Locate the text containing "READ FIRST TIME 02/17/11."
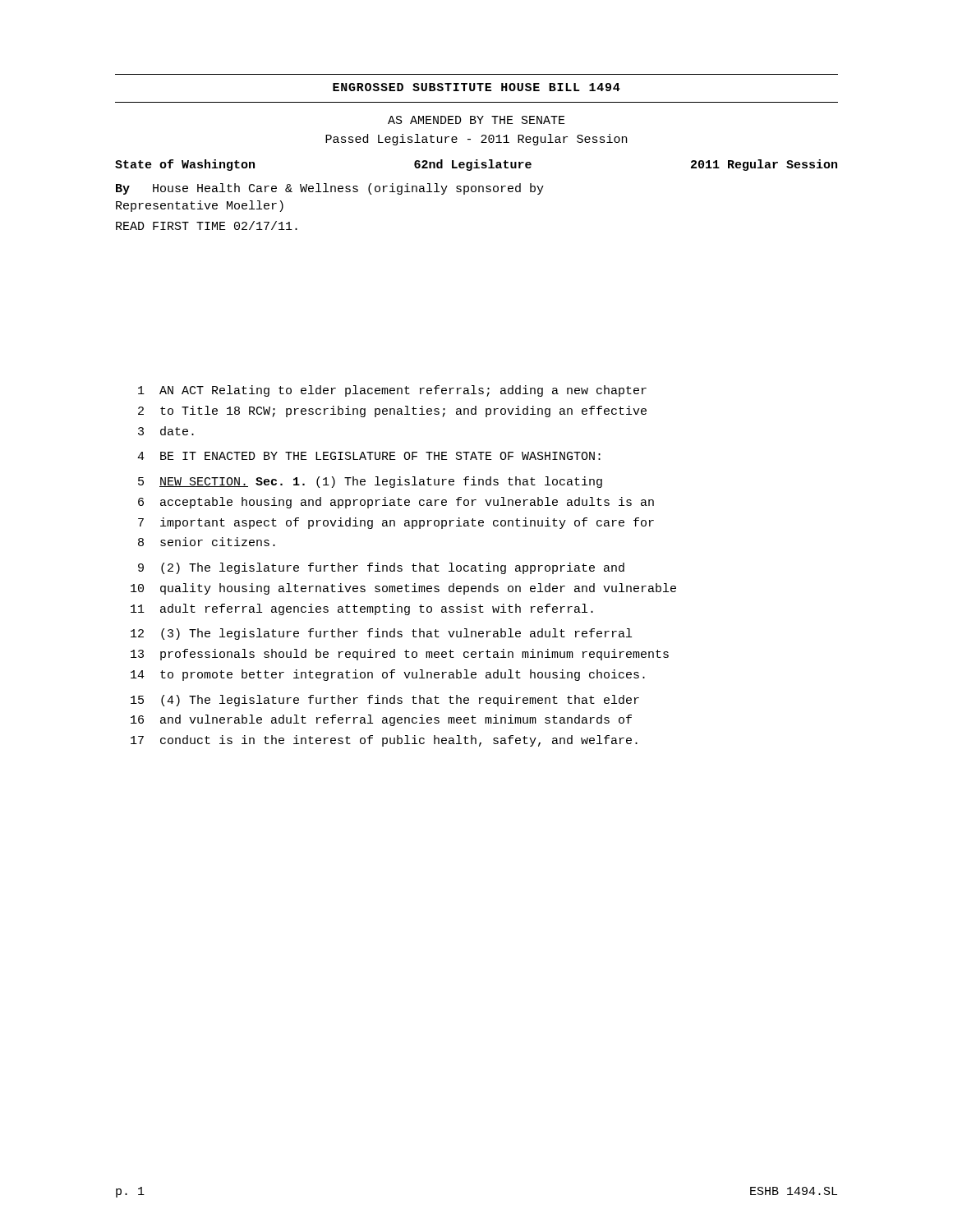953x1232 pixels. pyautogui.click(x=207, y=227)
